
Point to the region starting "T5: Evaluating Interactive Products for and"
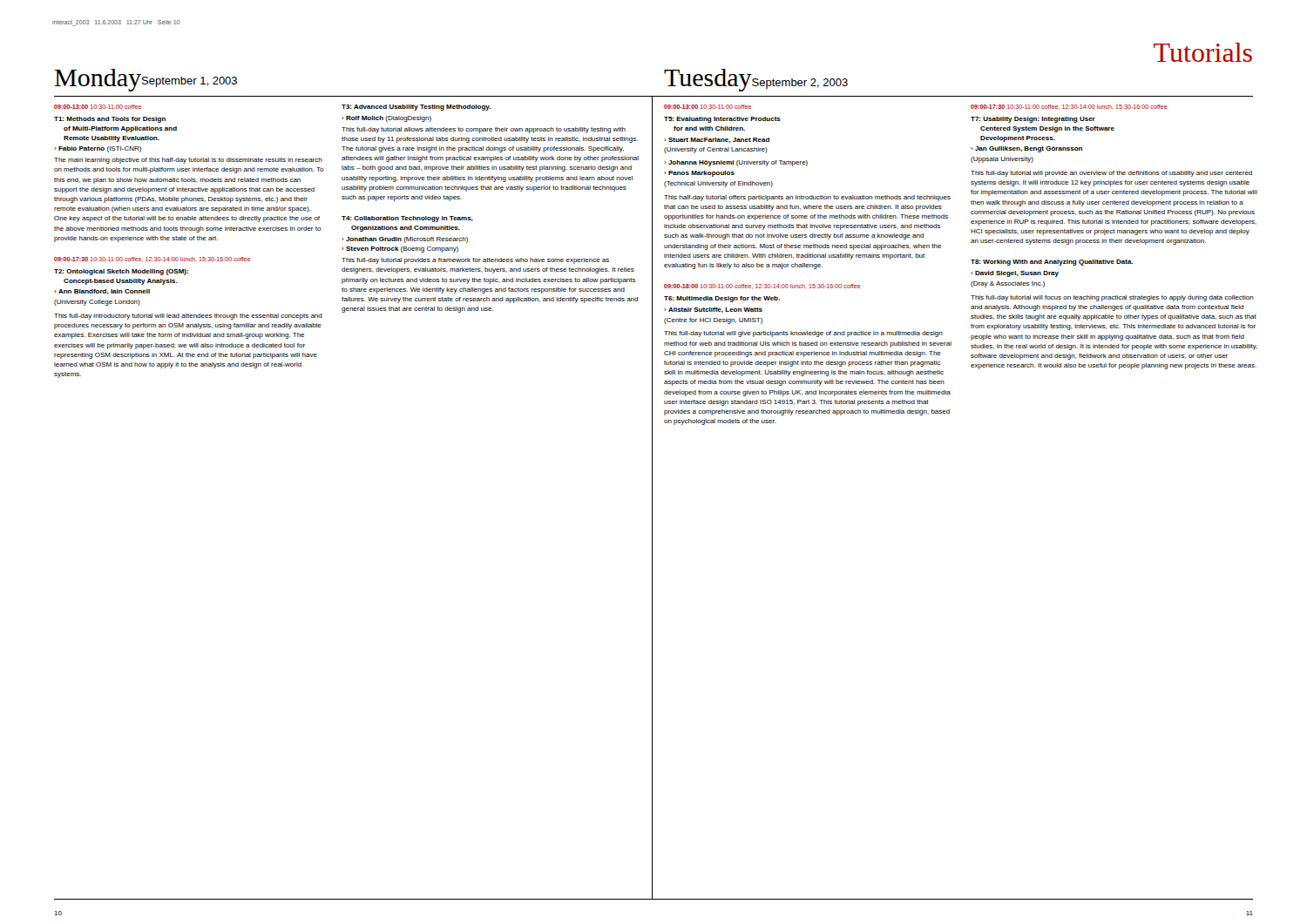pyautogui.click(x=722, y=124)
